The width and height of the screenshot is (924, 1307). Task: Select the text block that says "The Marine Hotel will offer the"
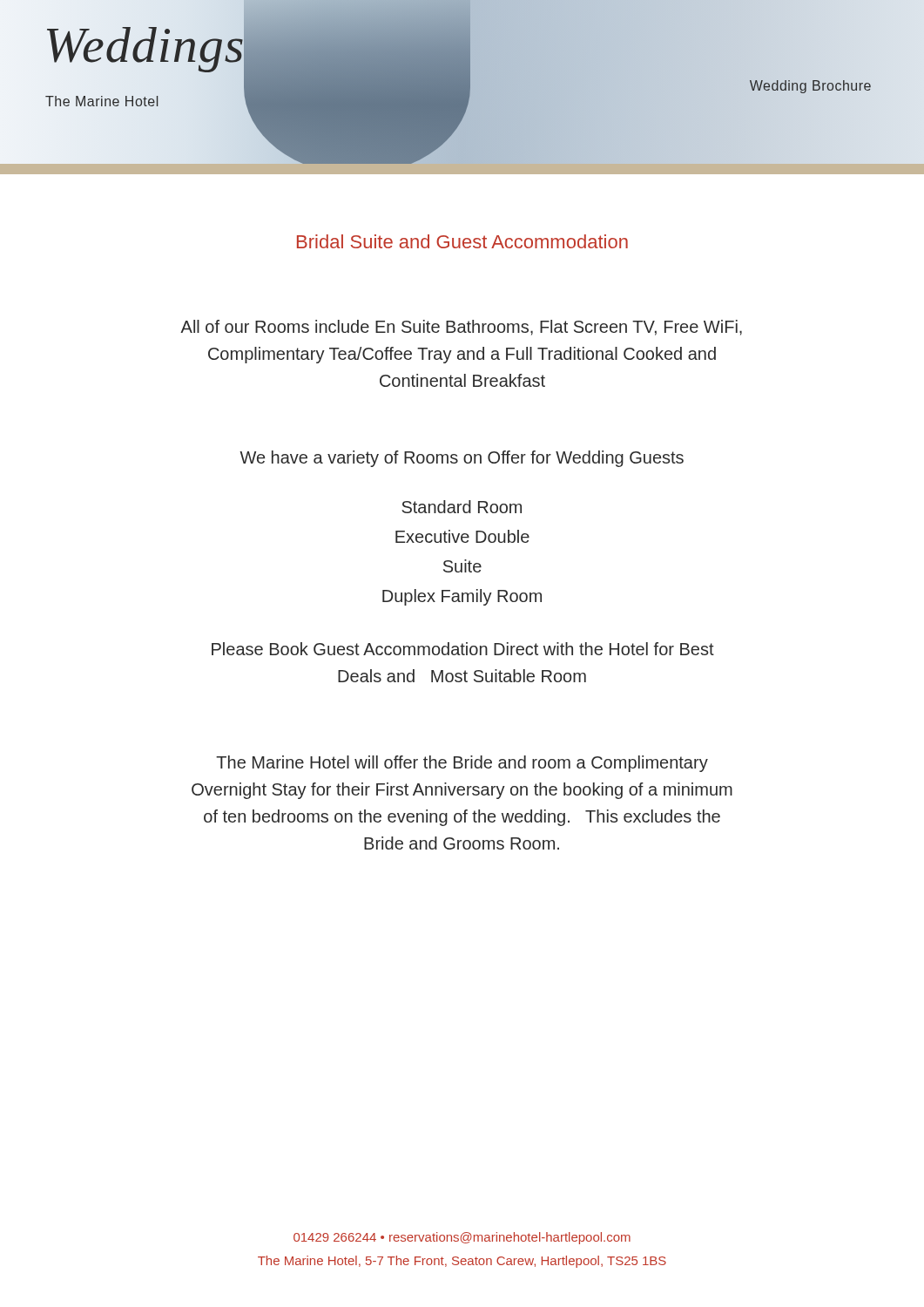(462, 803)
